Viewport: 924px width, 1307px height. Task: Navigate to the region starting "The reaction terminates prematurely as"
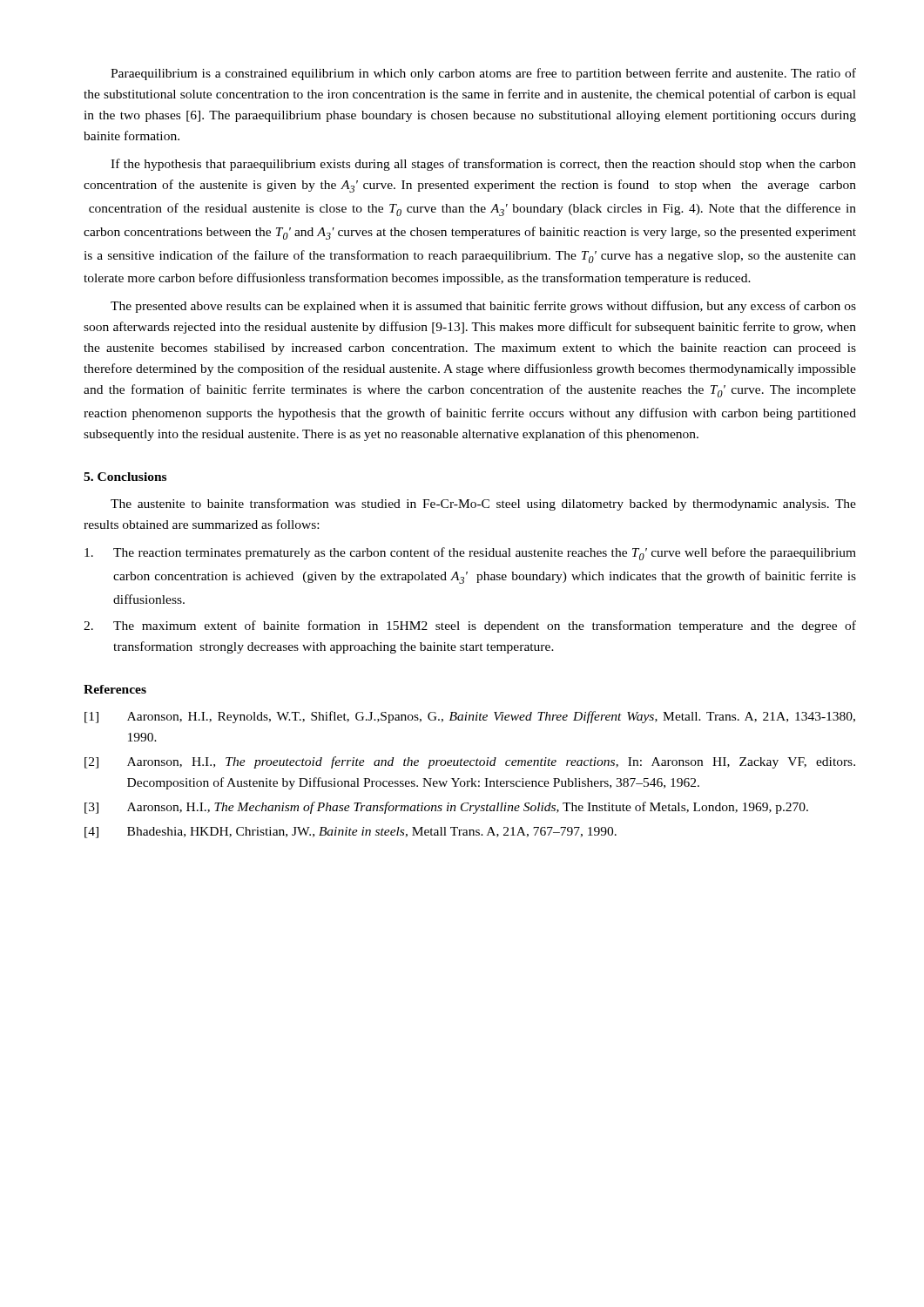(x=470, y=576)
